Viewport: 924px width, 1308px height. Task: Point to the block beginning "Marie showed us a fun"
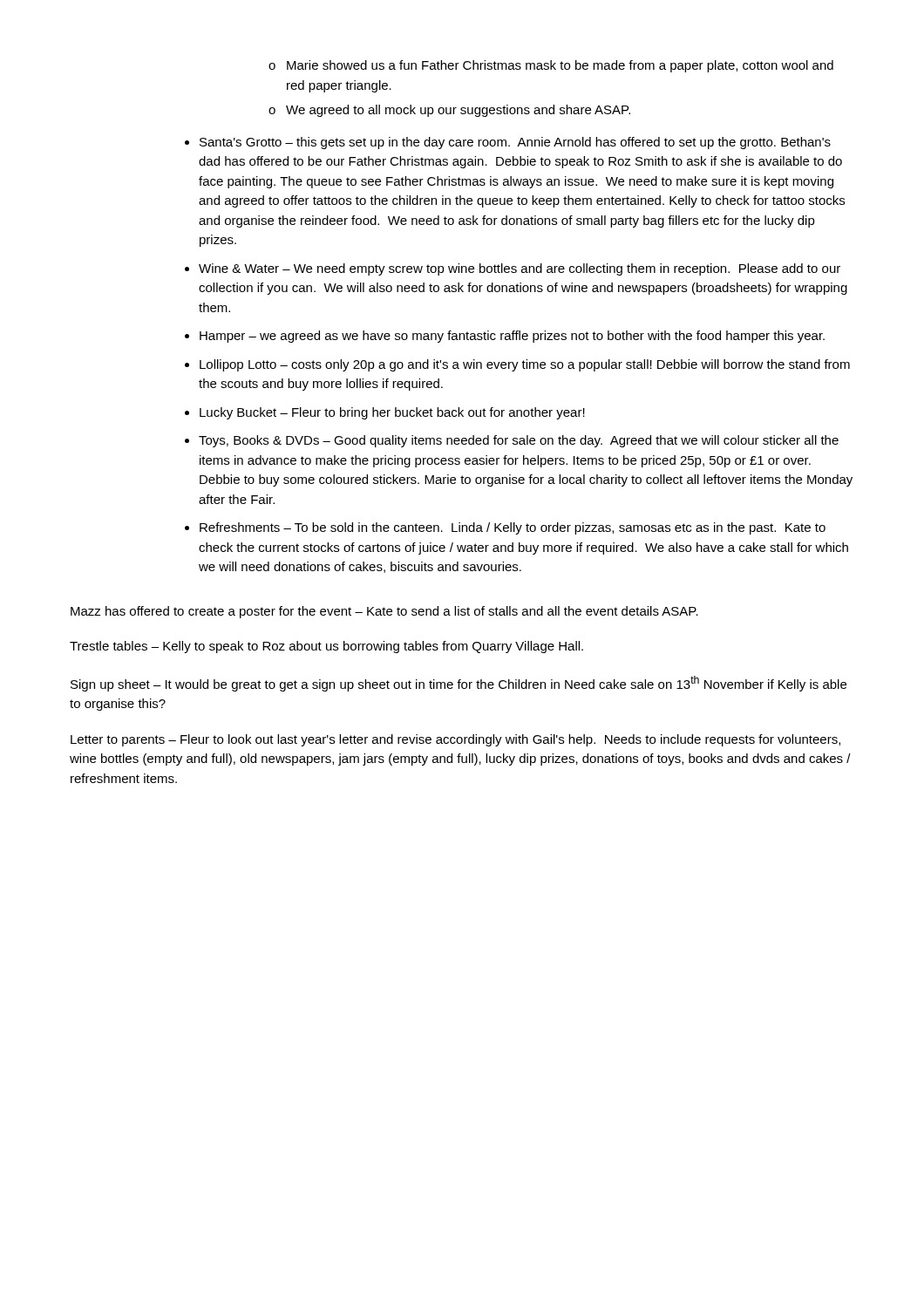(560, 75)
